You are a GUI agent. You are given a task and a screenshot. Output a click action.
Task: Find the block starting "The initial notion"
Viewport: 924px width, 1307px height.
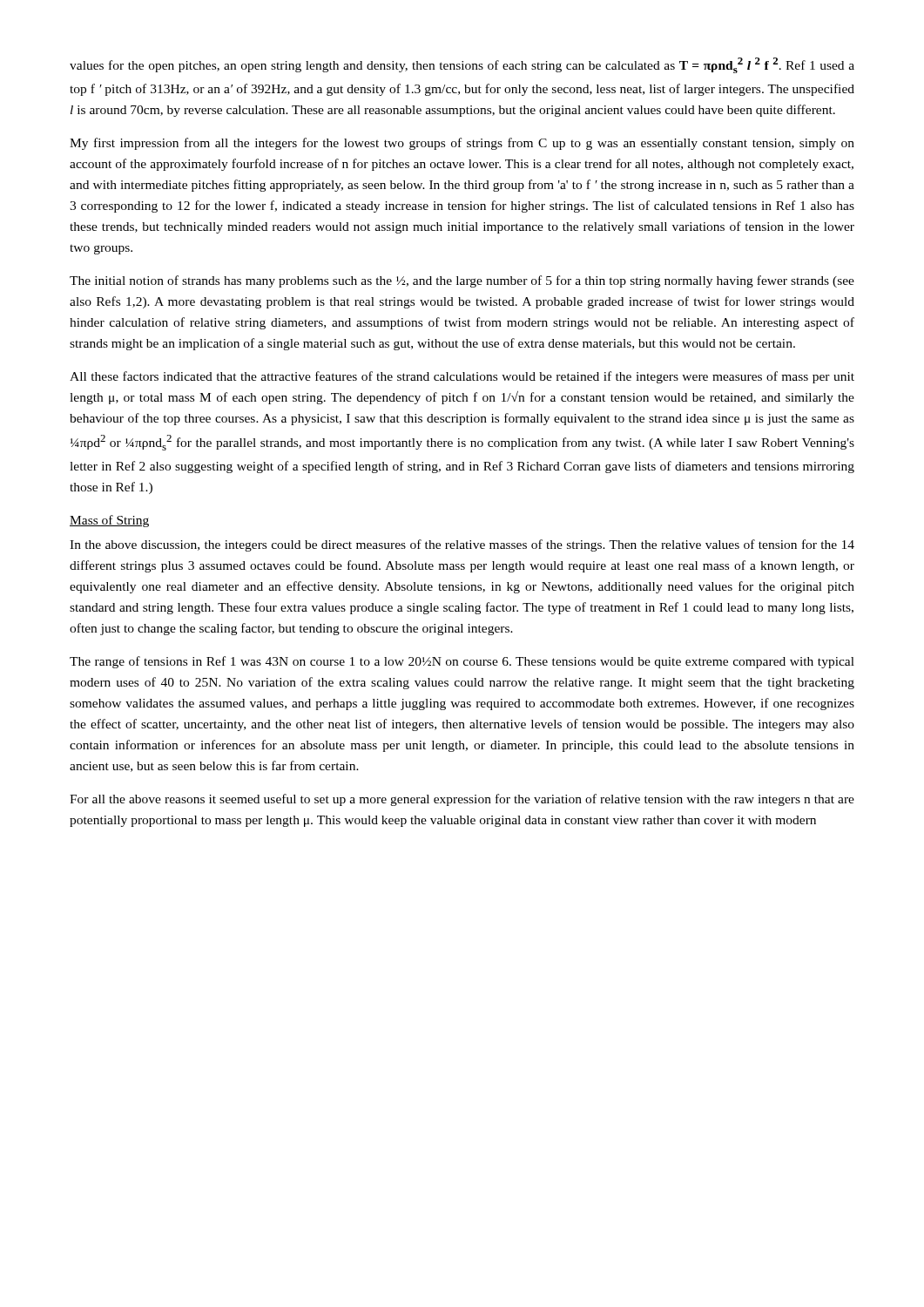(462, 312)
